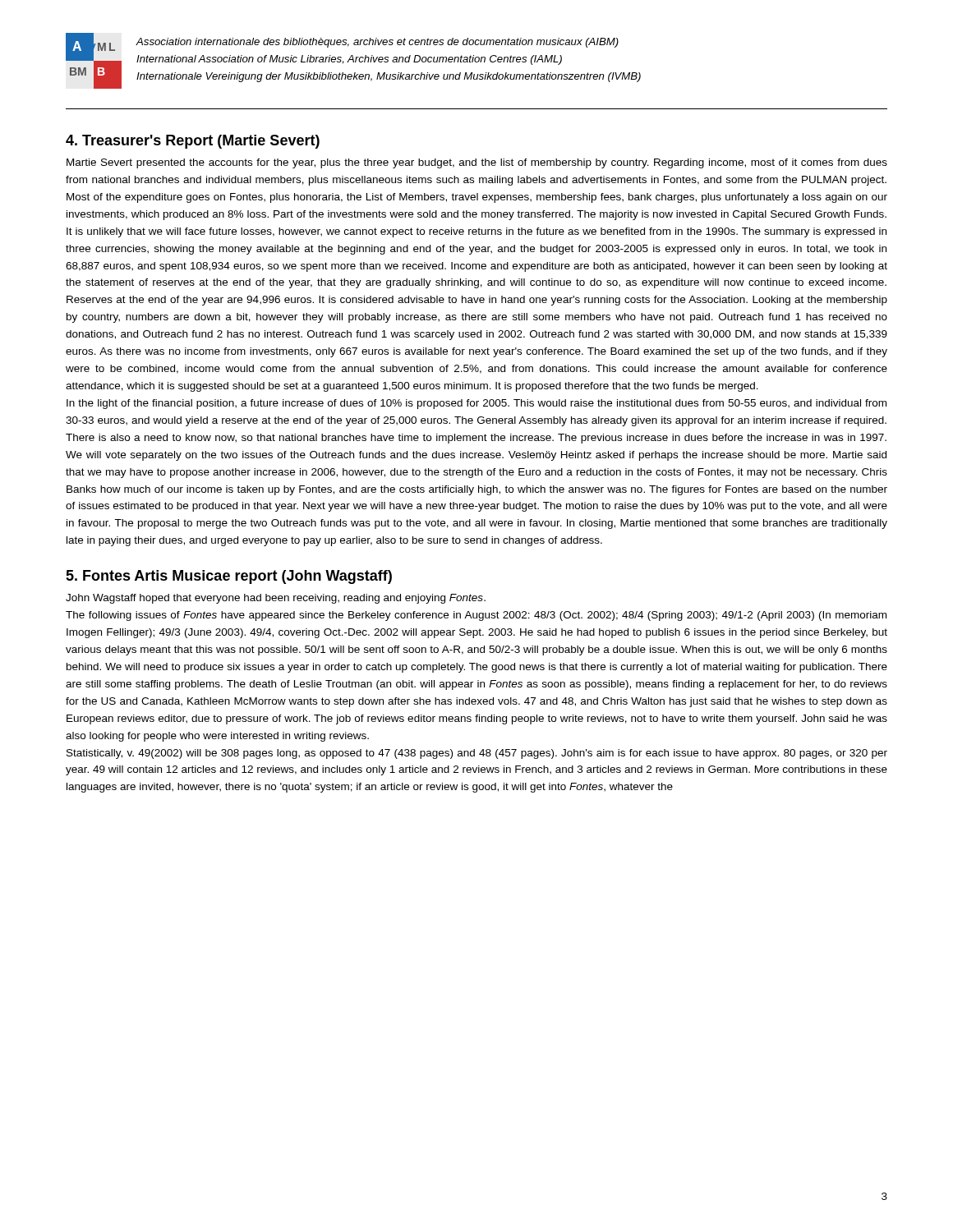Navigate to the text block starting "5. Fontes Artis Musicae report (John"
This screenshot has height=1232, width=953.
[229, 576]
